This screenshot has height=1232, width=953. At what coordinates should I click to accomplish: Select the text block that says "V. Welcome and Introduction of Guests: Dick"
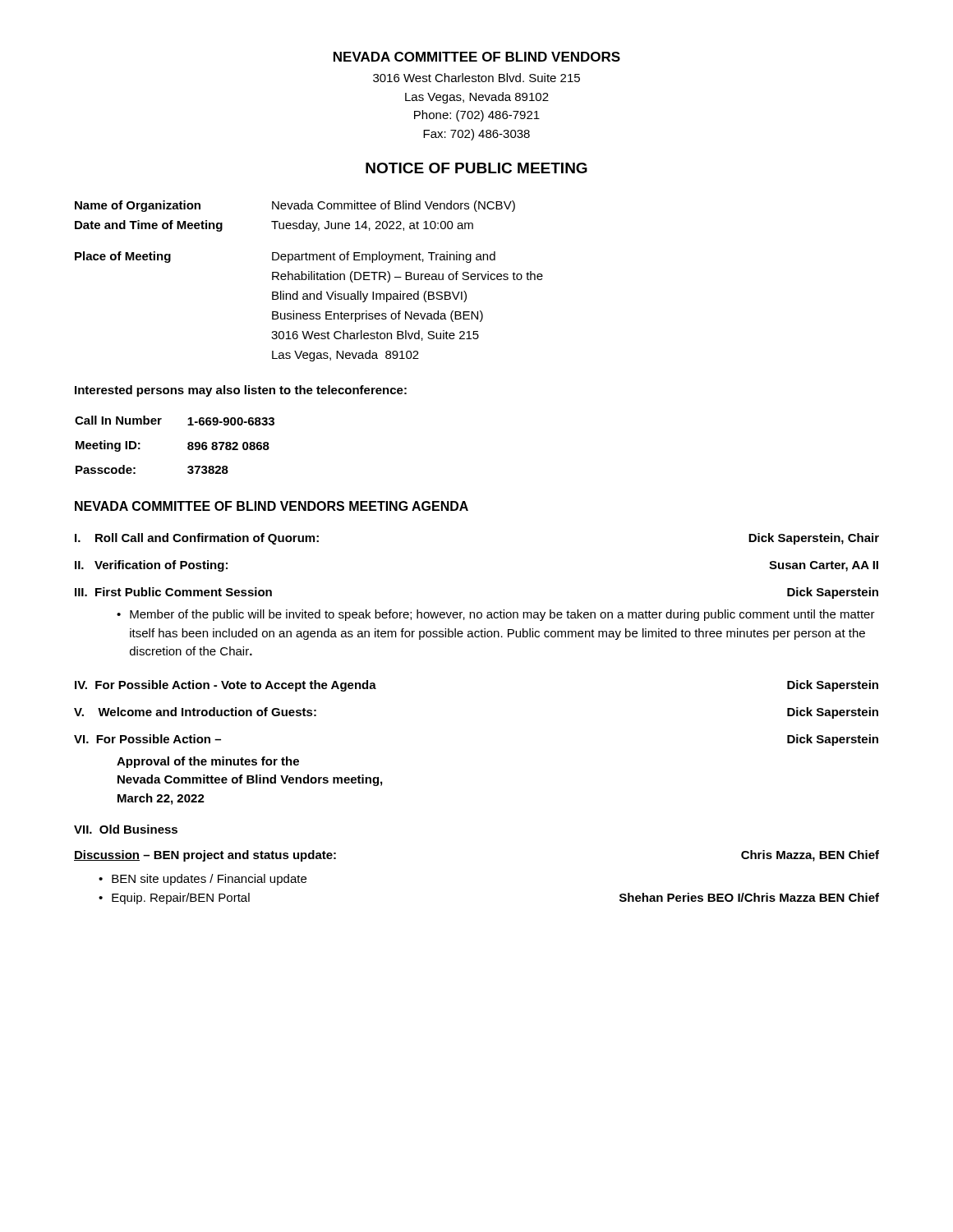pyautogui.click(x=206, y=713)
